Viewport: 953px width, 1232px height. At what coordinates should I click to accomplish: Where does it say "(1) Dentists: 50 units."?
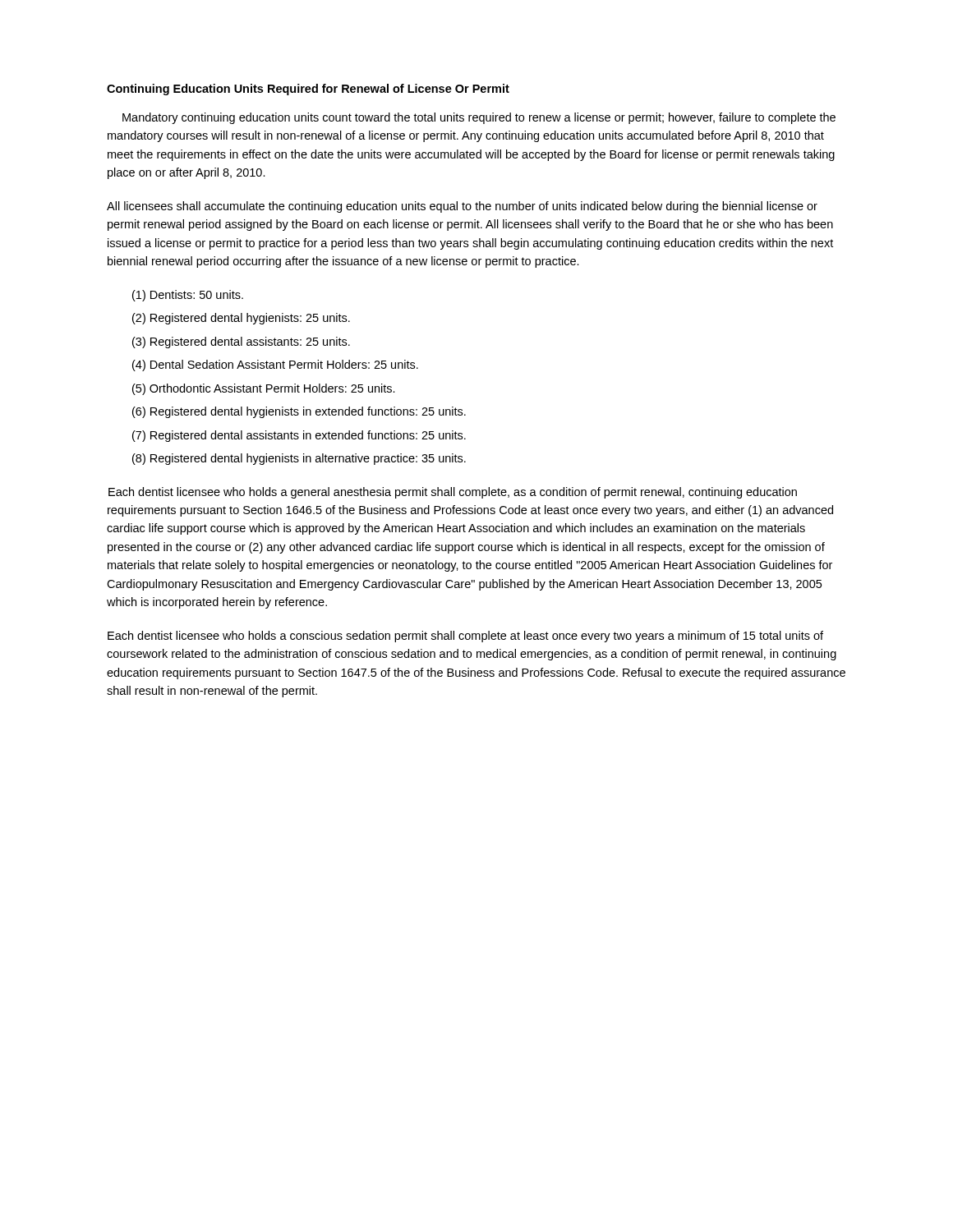coord(188,295)
